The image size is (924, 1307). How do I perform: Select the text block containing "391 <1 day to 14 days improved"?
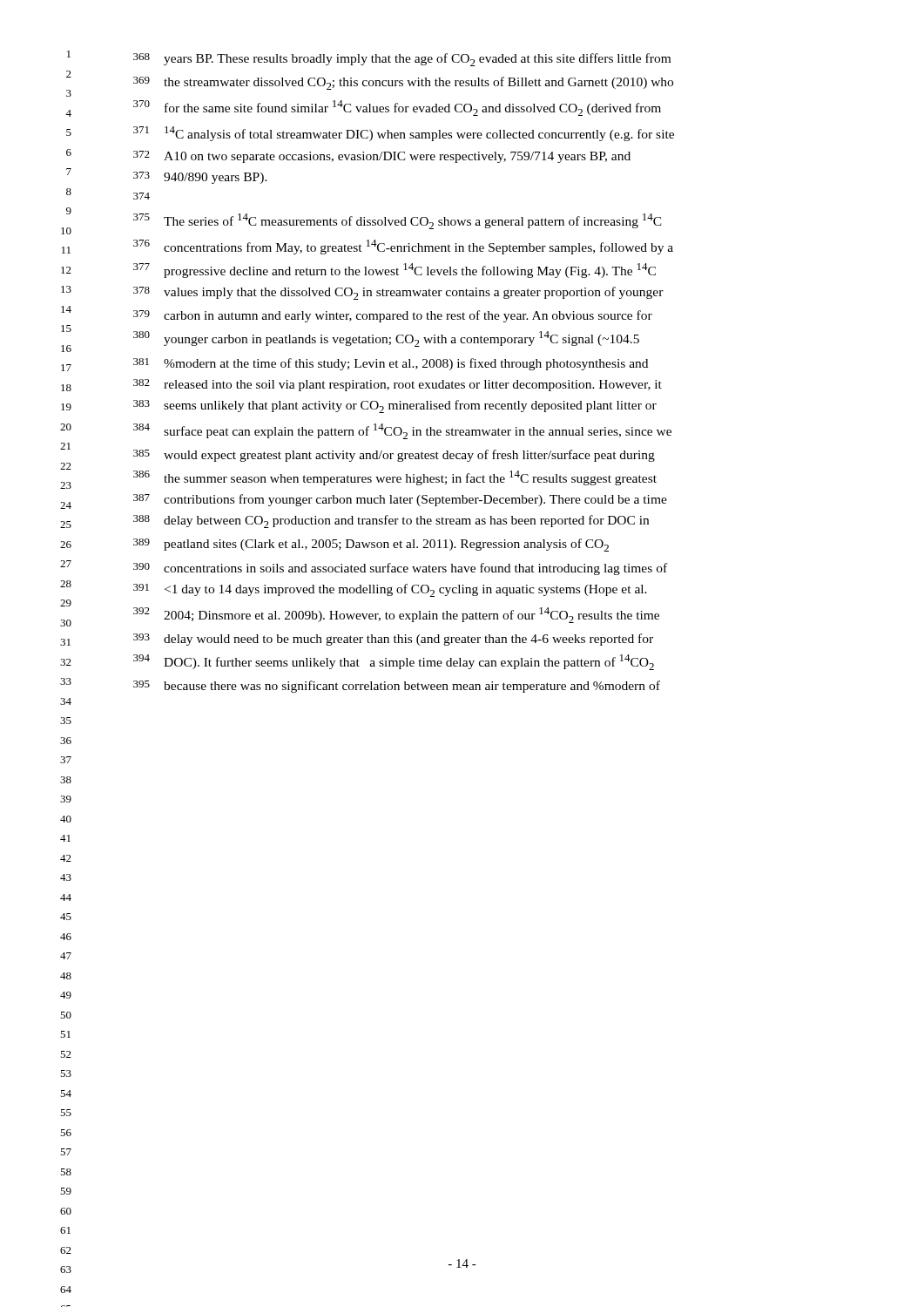[x=486, y=590]
